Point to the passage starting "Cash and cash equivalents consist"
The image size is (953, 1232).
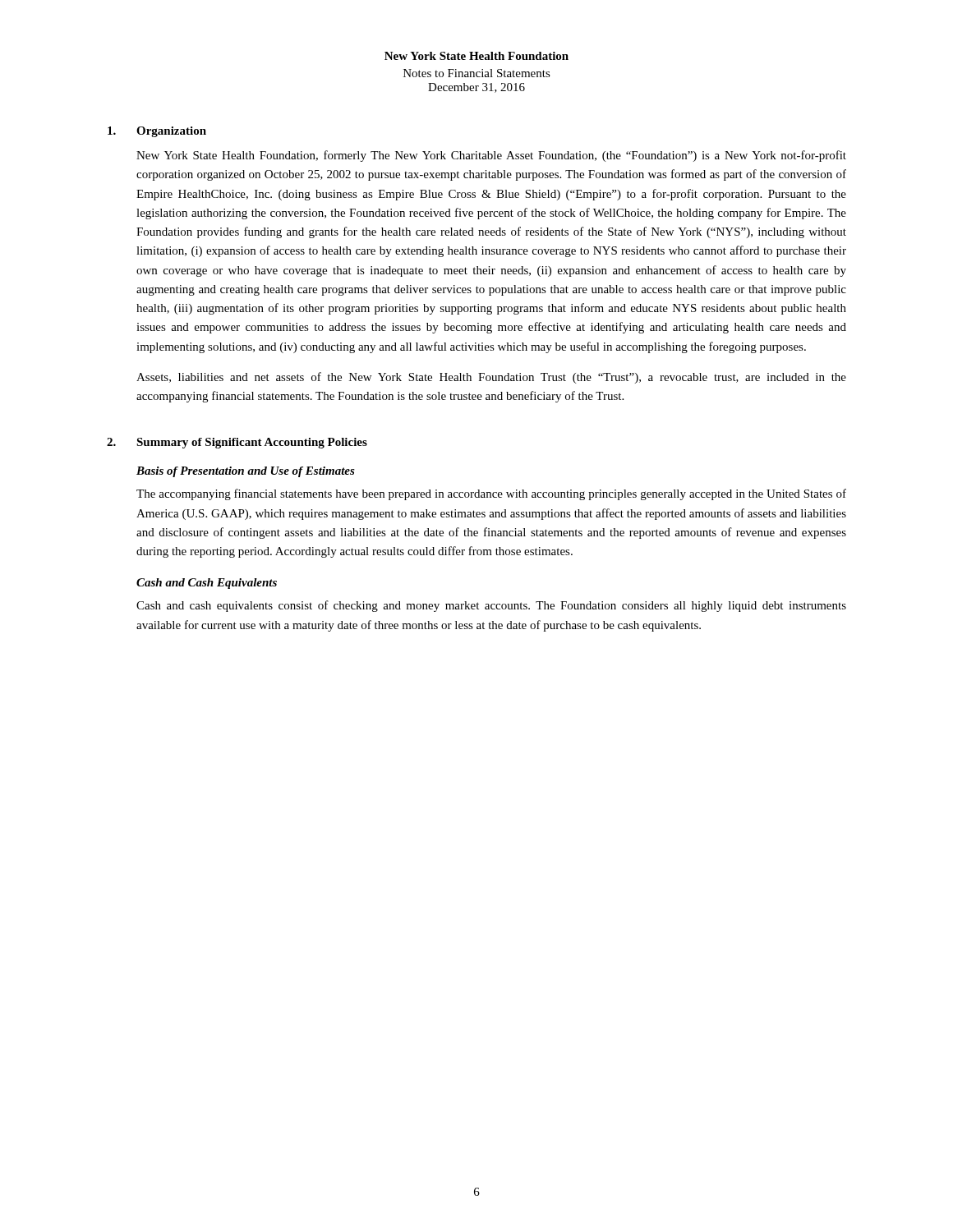coord(491,615)
